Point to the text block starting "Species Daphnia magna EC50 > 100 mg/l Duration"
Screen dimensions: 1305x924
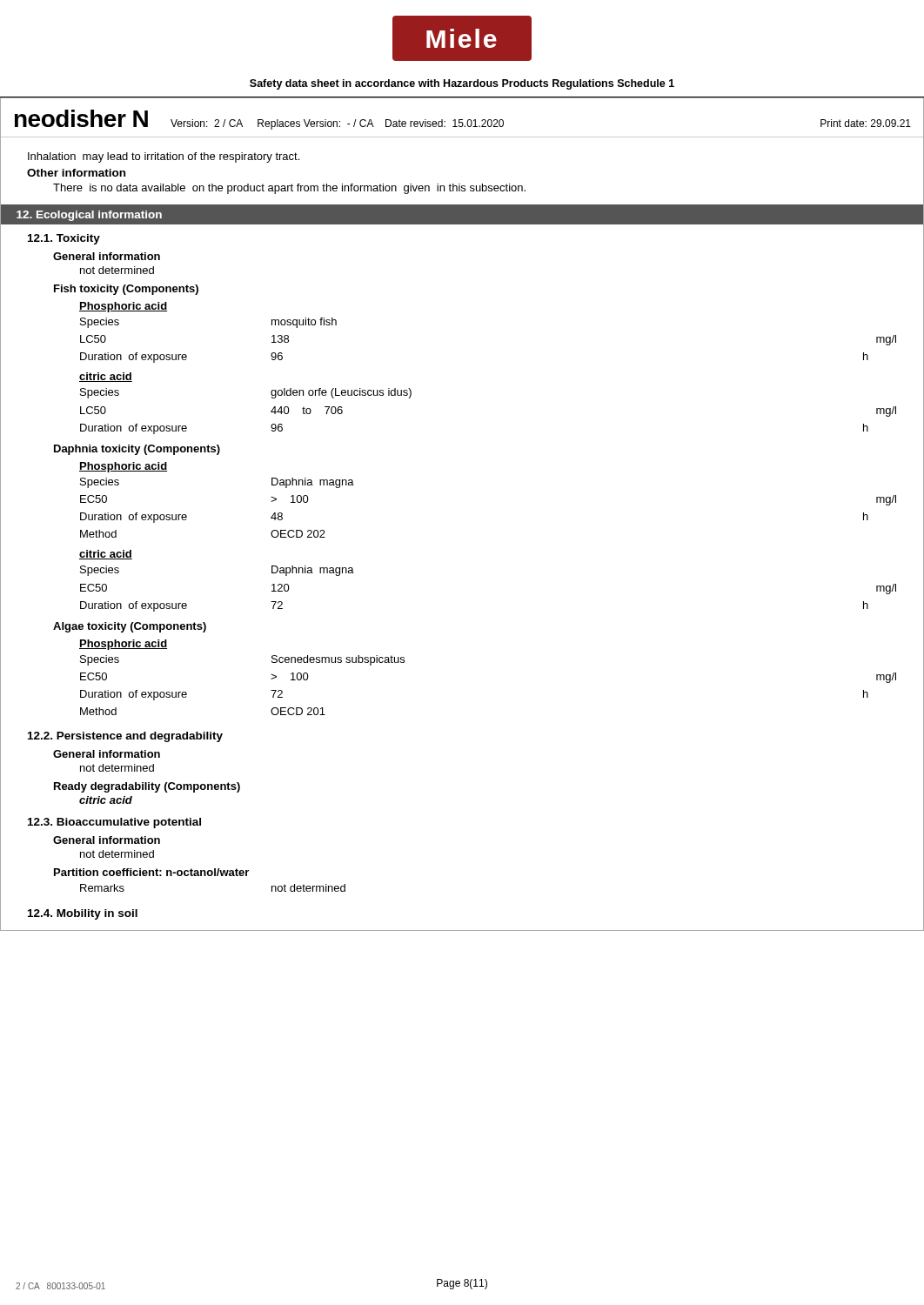pyautogui.click(x=97, y=482)
